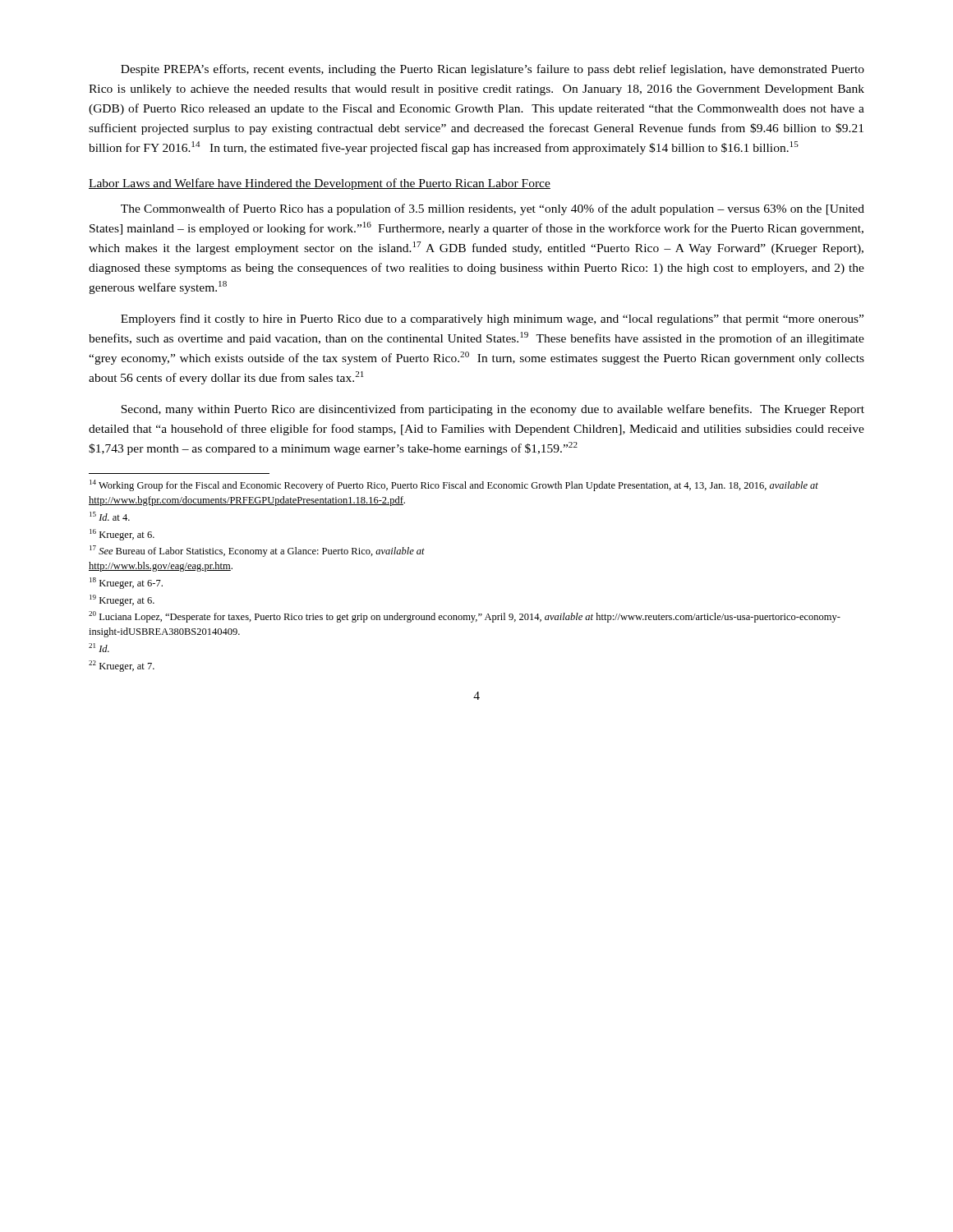Image resolution: width=953 pixels, height=1232 pixels.
Task: Find the text block containing "Despite PREPA’s efforts,"
Action: click(x=476, y=108)
